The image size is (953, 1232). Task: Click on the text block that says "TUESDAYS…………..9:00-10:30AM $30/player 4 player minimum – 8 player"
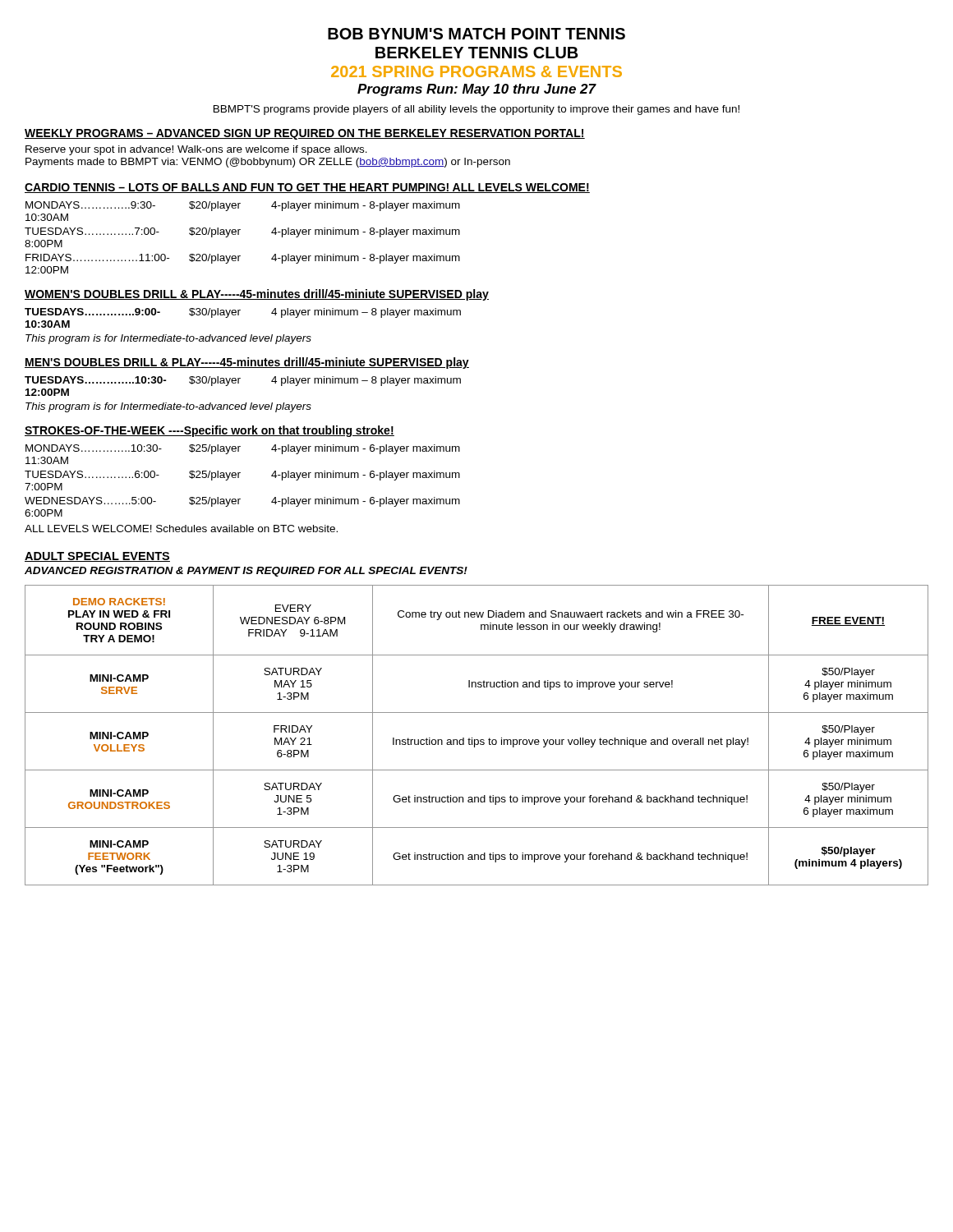click(69, 313)
